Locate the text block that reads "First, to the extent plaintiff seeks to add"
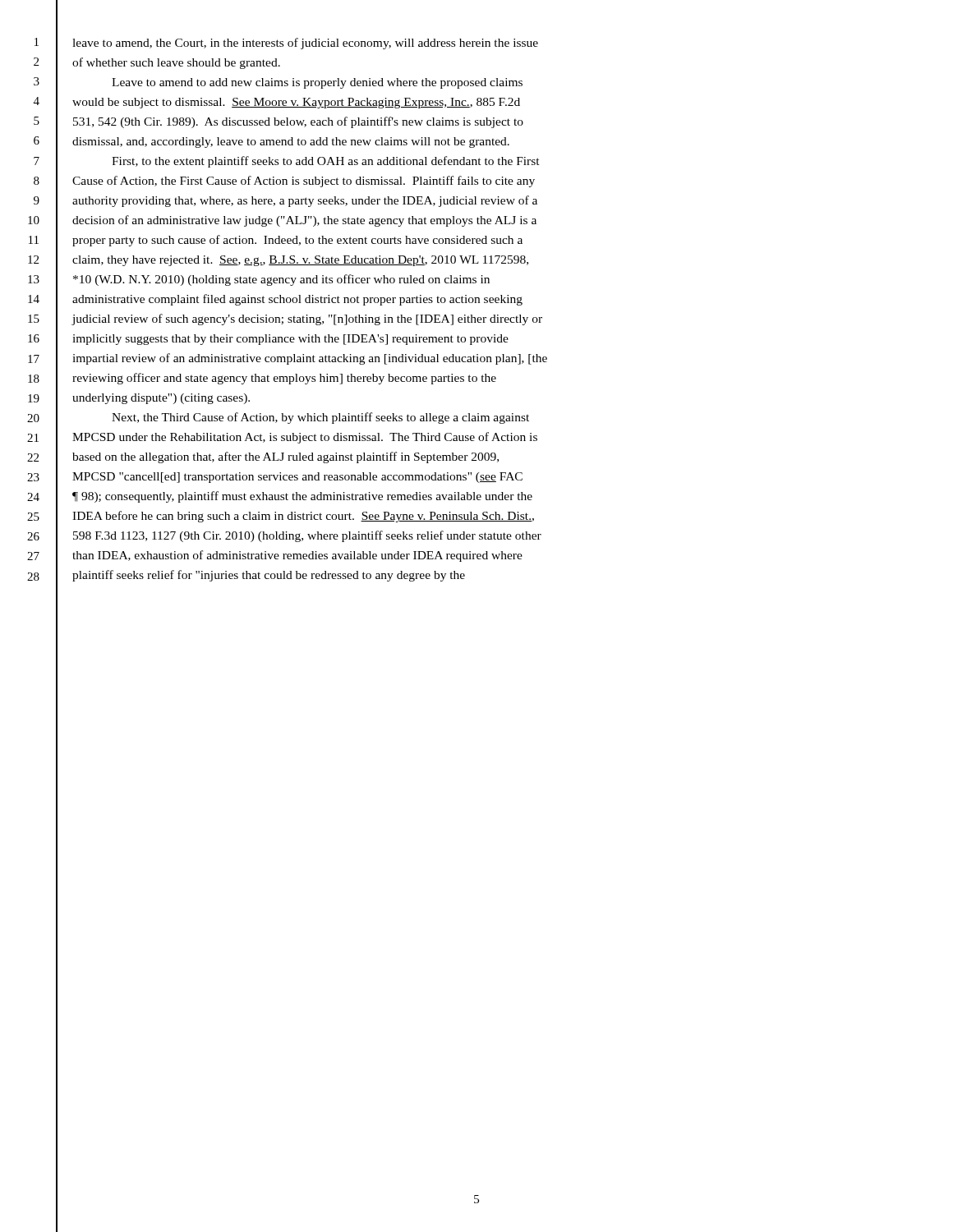 coord(488,279)
